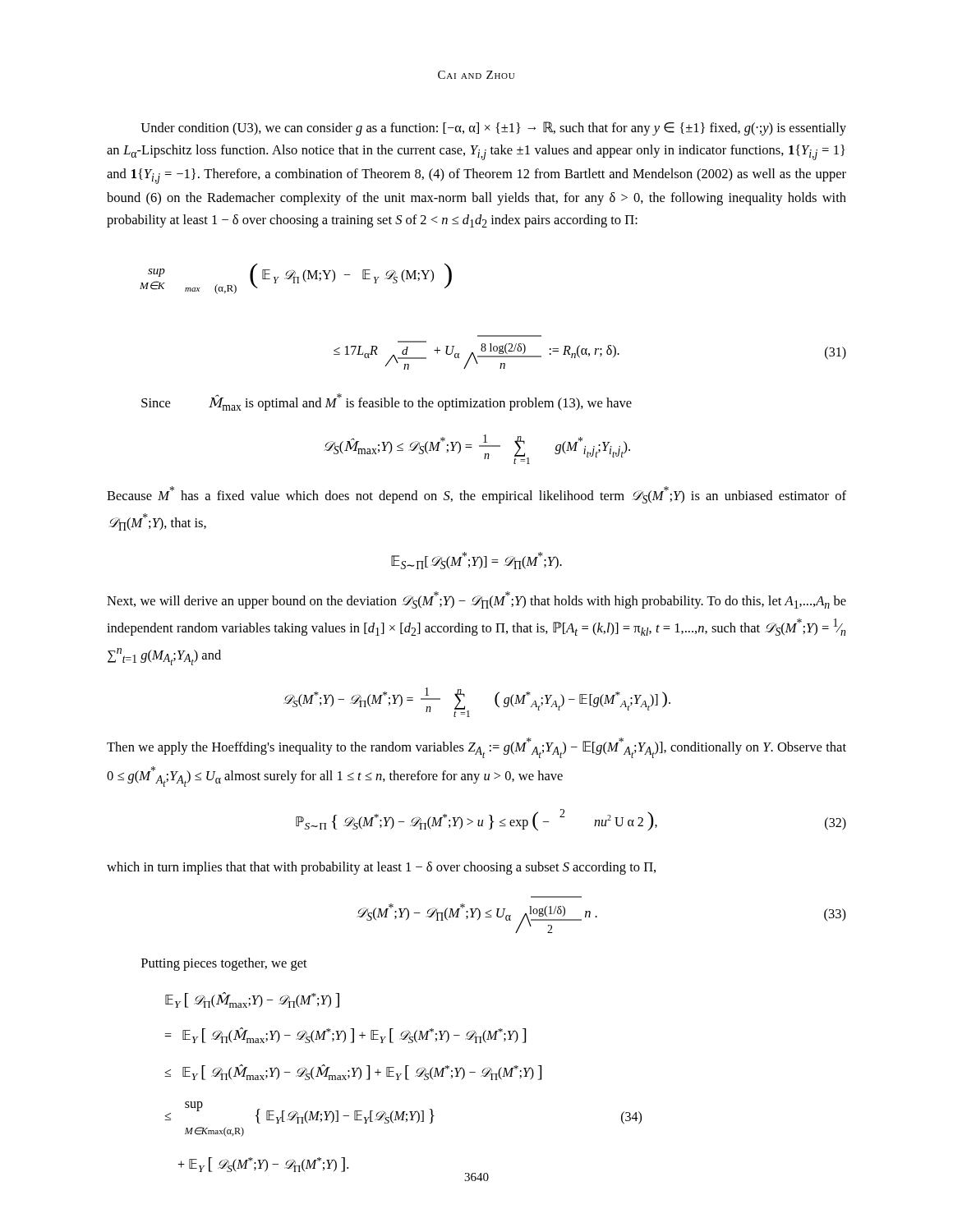Point to the element starting "𝒟S(M*;Y) − 𝒟Π(M*;Y) = 1 n"
The width and height of the screenshot is (953, 1232).
476,701
